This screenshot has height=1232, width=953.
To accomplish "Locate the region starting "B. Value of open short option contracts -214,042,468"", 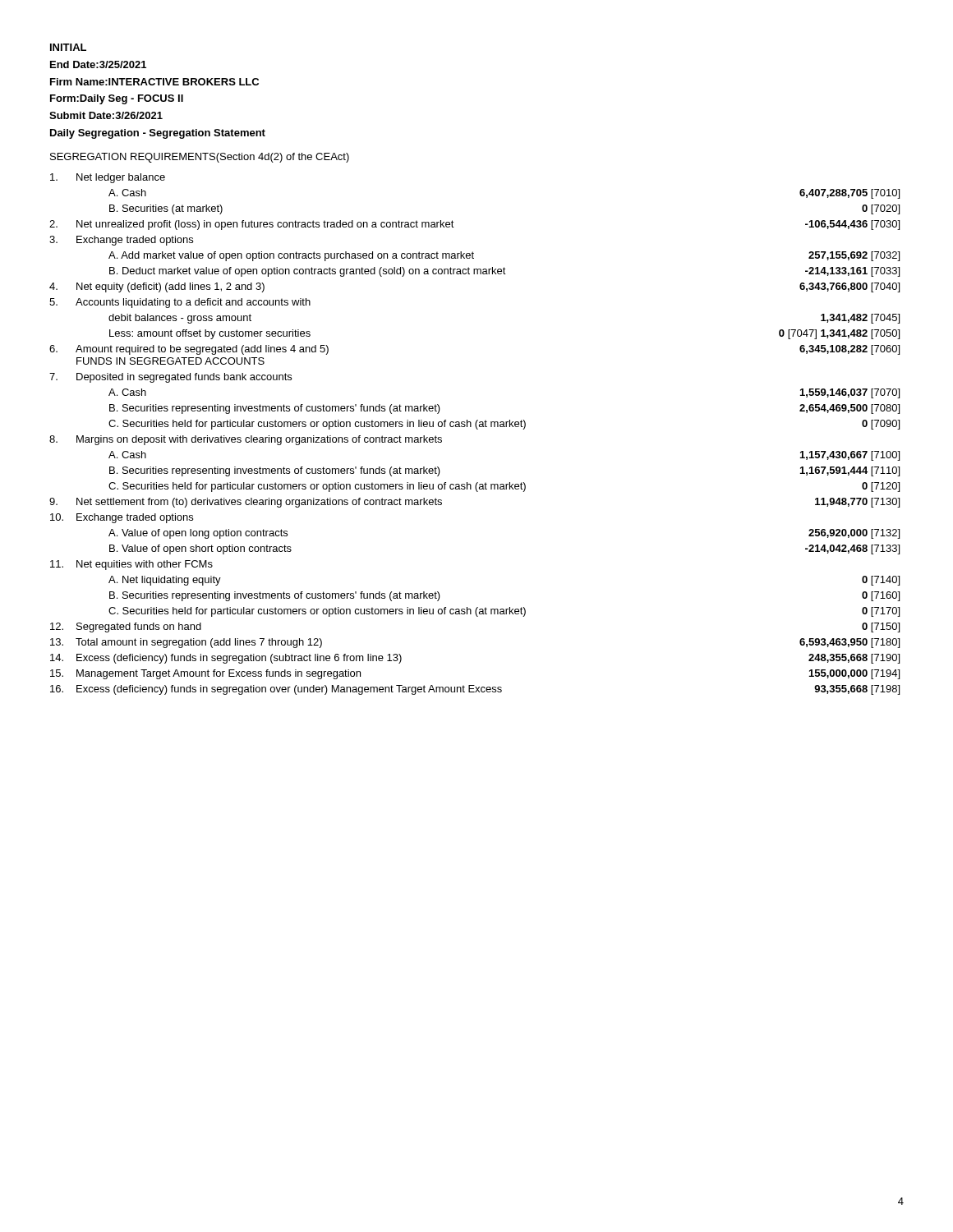I will pyautogui.click(x=197, y=549).
